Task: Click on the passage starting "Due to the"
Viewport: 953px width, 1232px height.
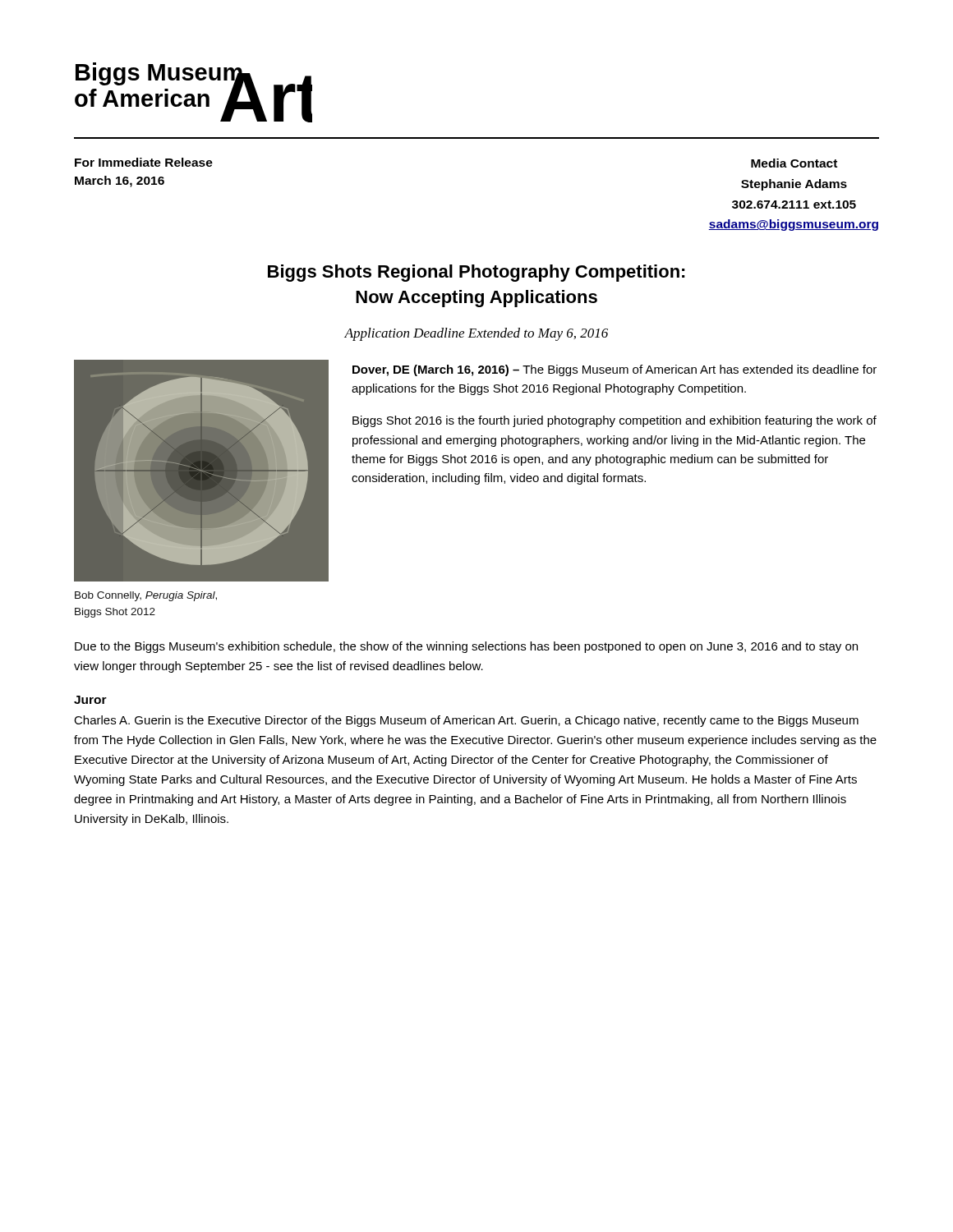Action: point(466,656)
